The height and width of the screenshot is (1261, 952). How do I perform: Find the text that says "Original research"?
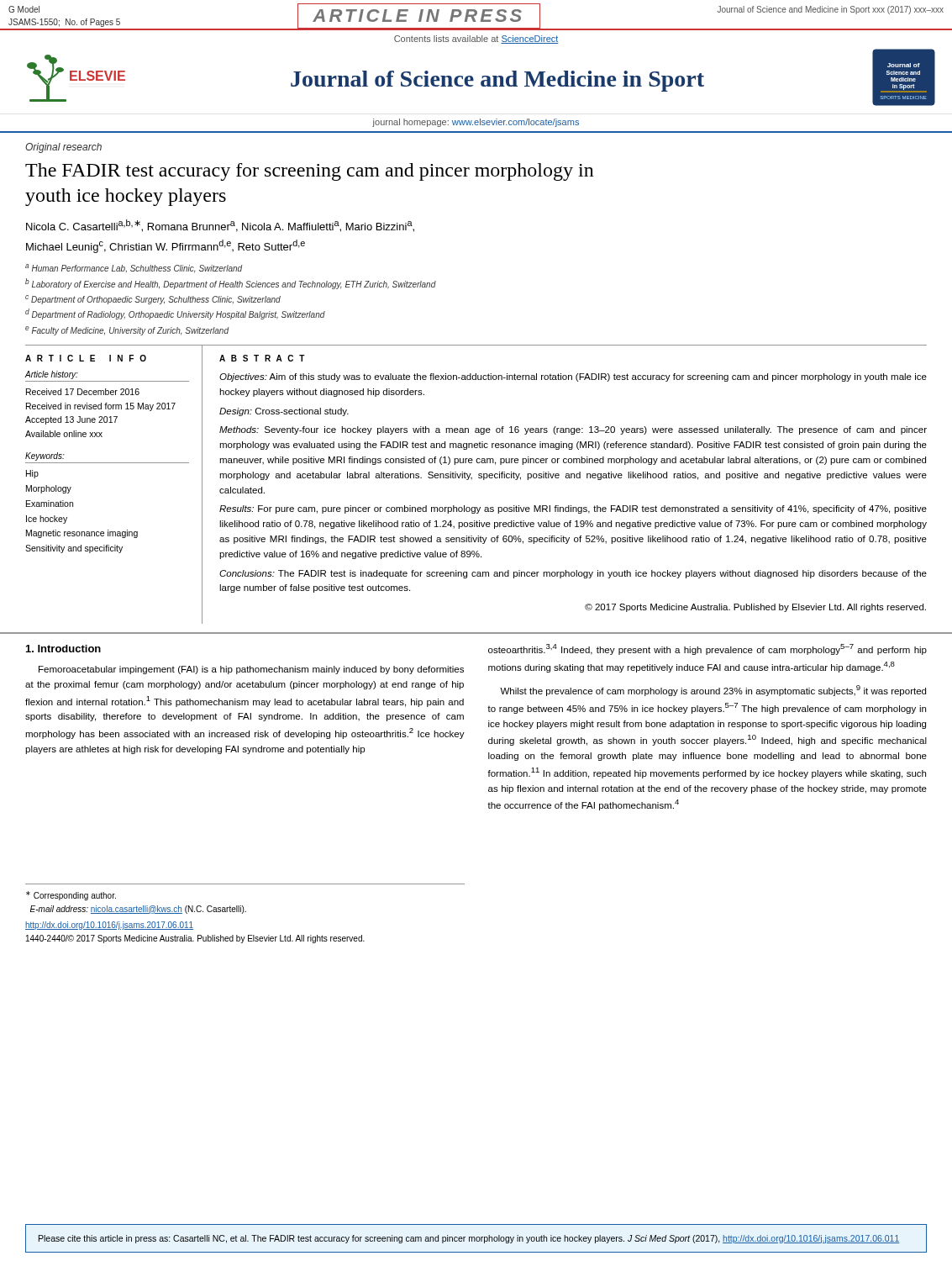click(x=64, y=147)
